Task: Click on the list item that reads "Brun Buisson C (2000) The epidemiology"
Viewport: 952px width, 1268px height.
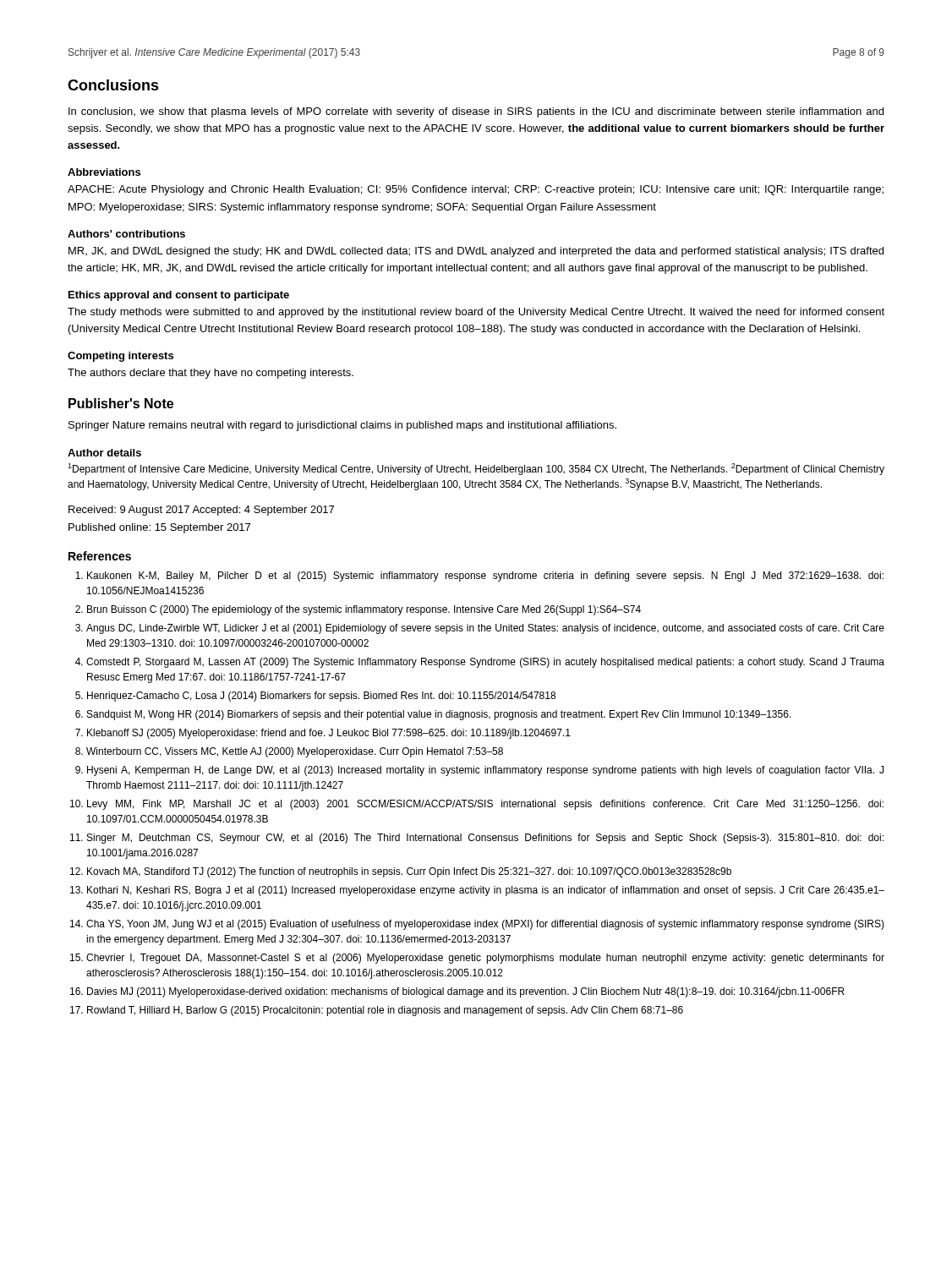Action: click(364, 610)
